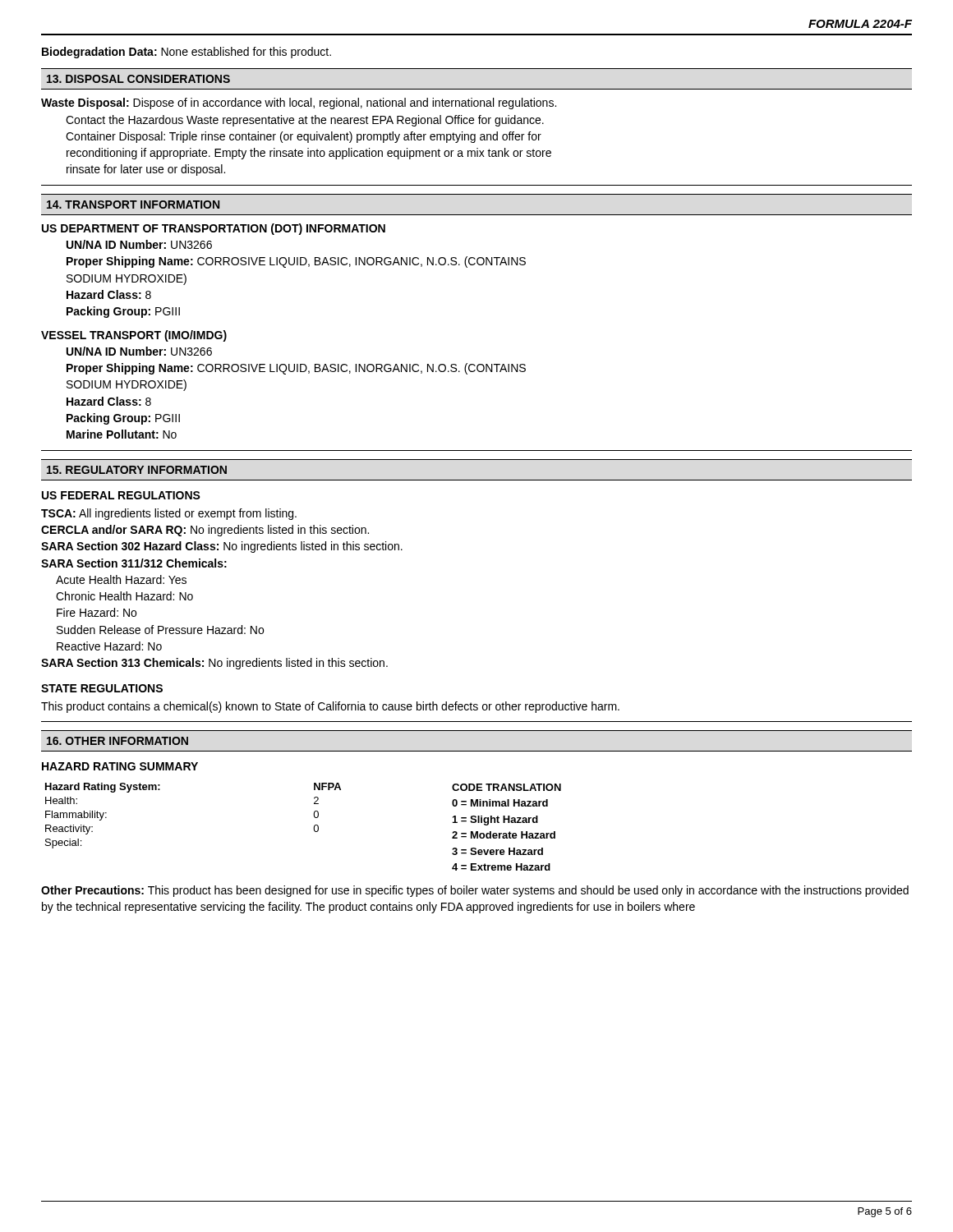Find the block starting "16. OTHER INFORMATION"
953x1232 pixels.
[117, 741]
